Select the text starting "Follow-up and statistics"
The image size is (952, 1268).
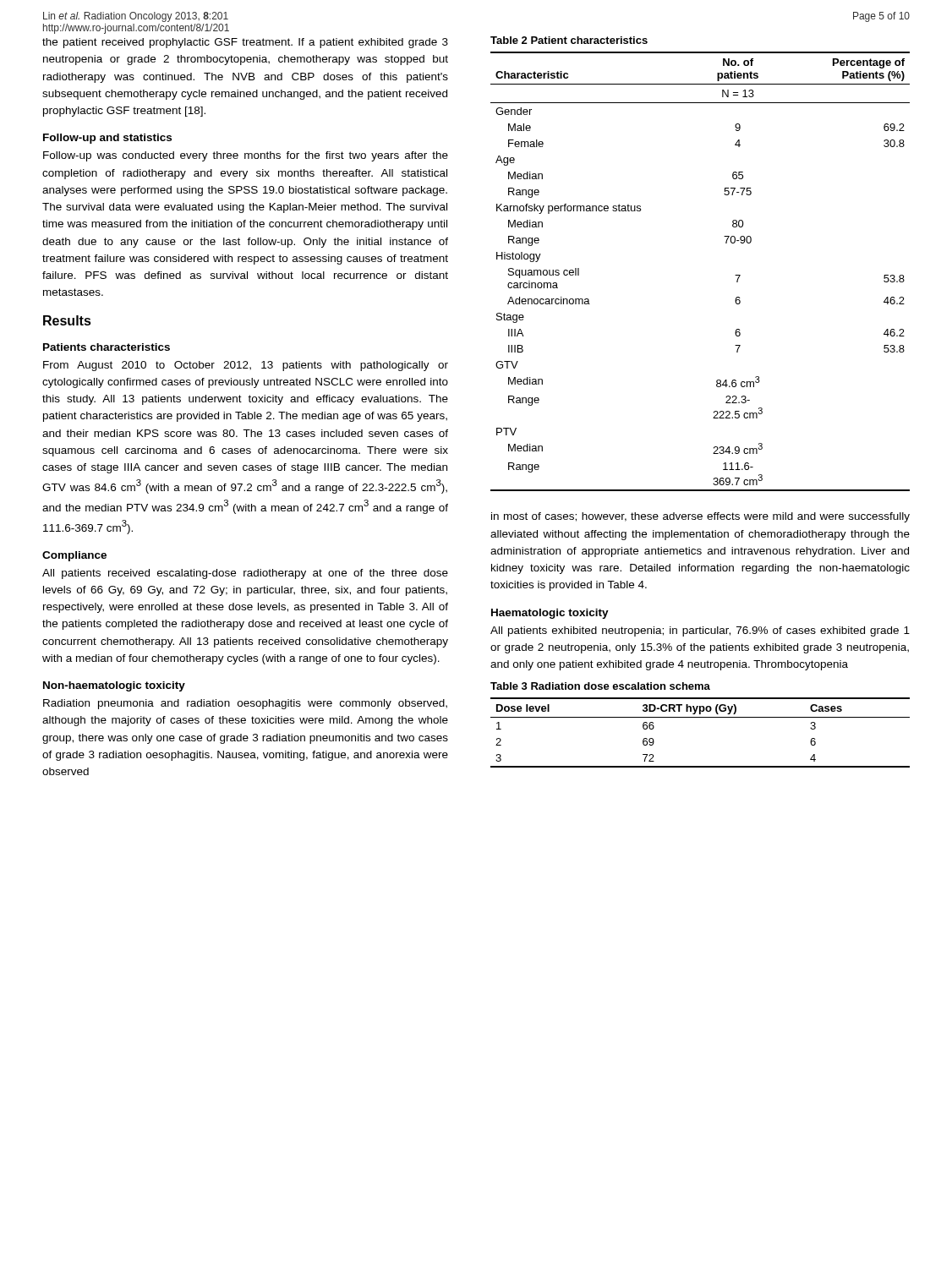[107, 138]
